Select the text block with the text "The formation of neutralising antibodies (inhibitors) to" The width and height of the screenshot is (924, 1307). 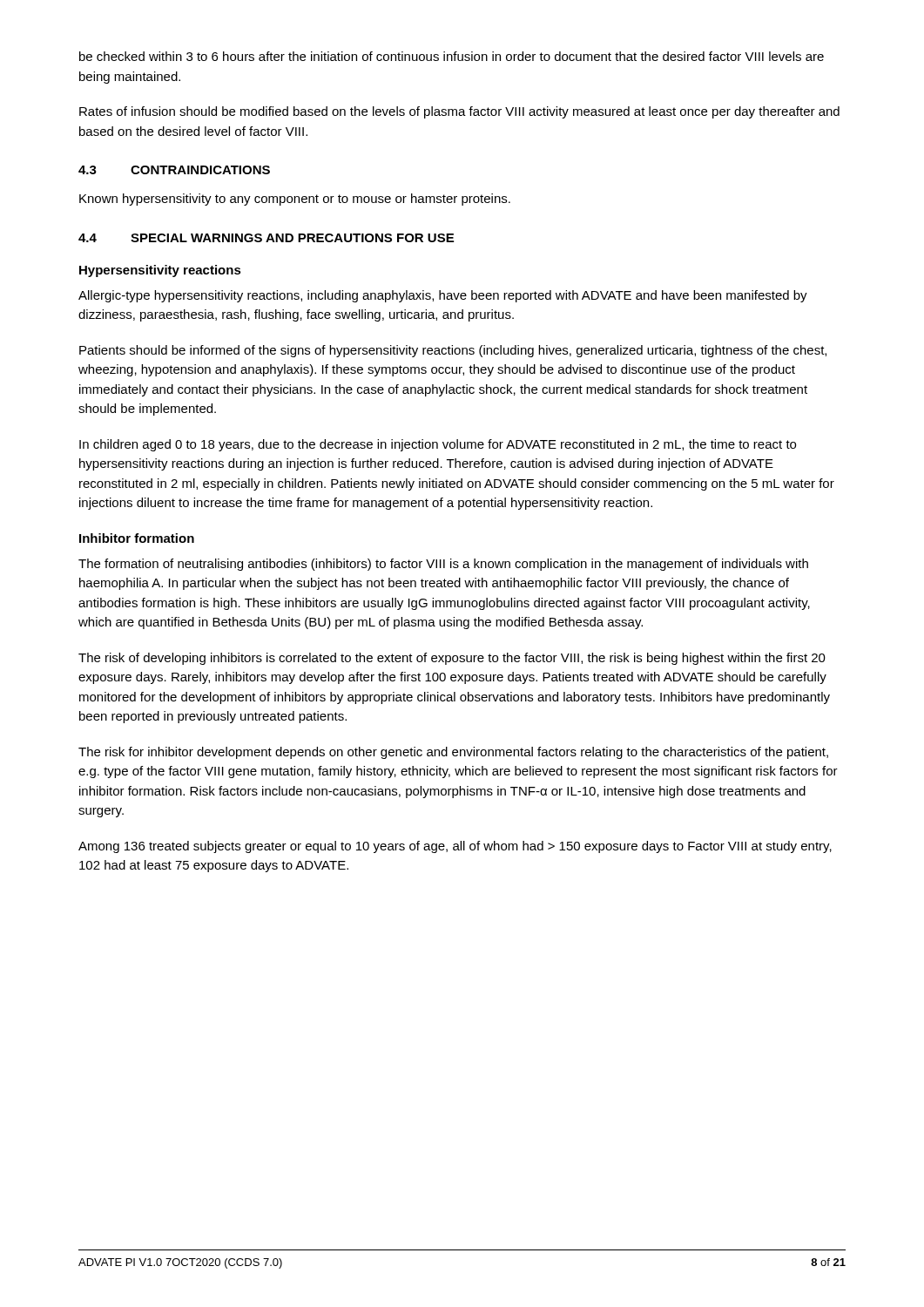[x=444, y=592]
